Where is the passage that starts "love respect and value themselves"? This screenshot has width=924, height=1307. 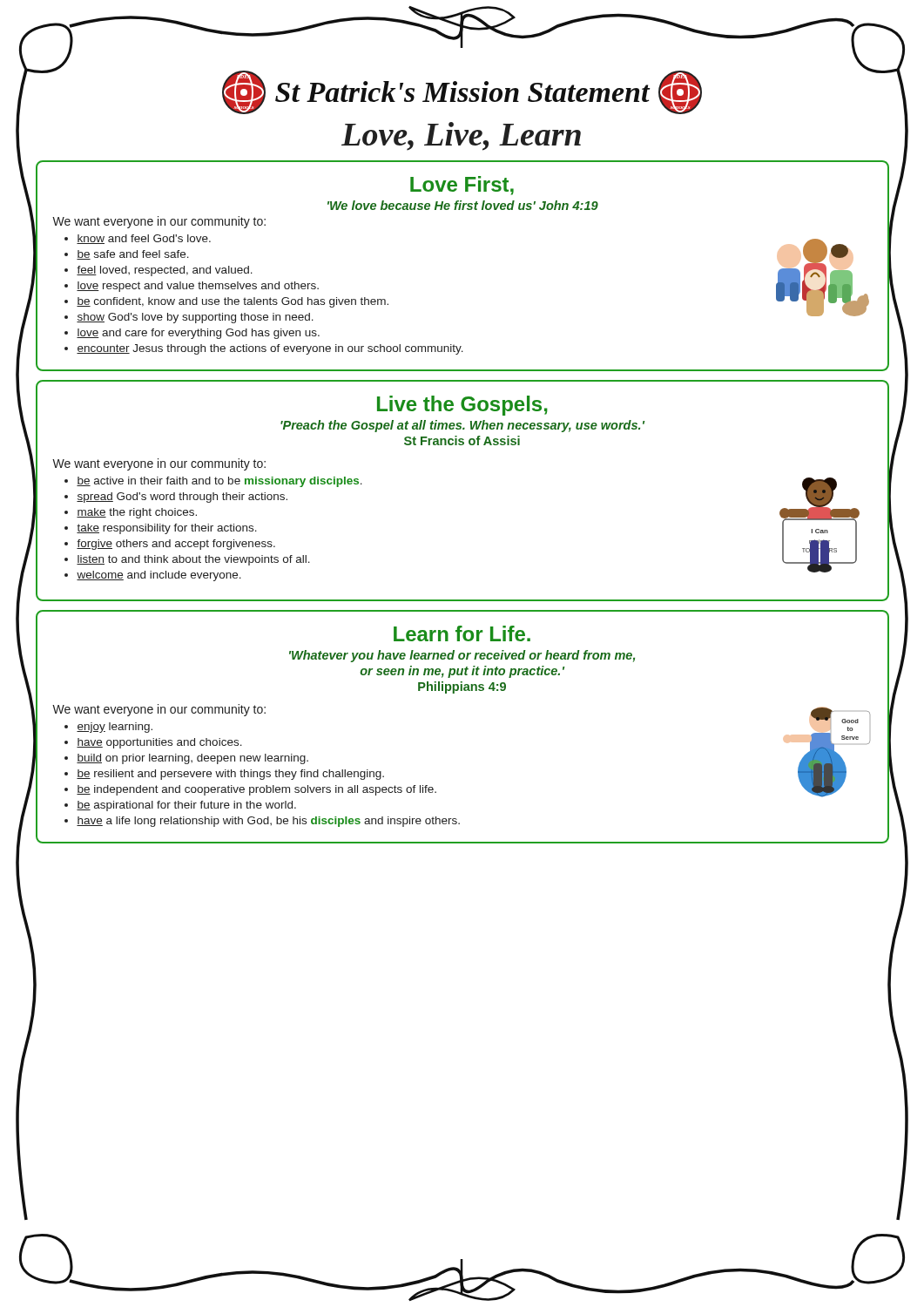pos(198,285)
